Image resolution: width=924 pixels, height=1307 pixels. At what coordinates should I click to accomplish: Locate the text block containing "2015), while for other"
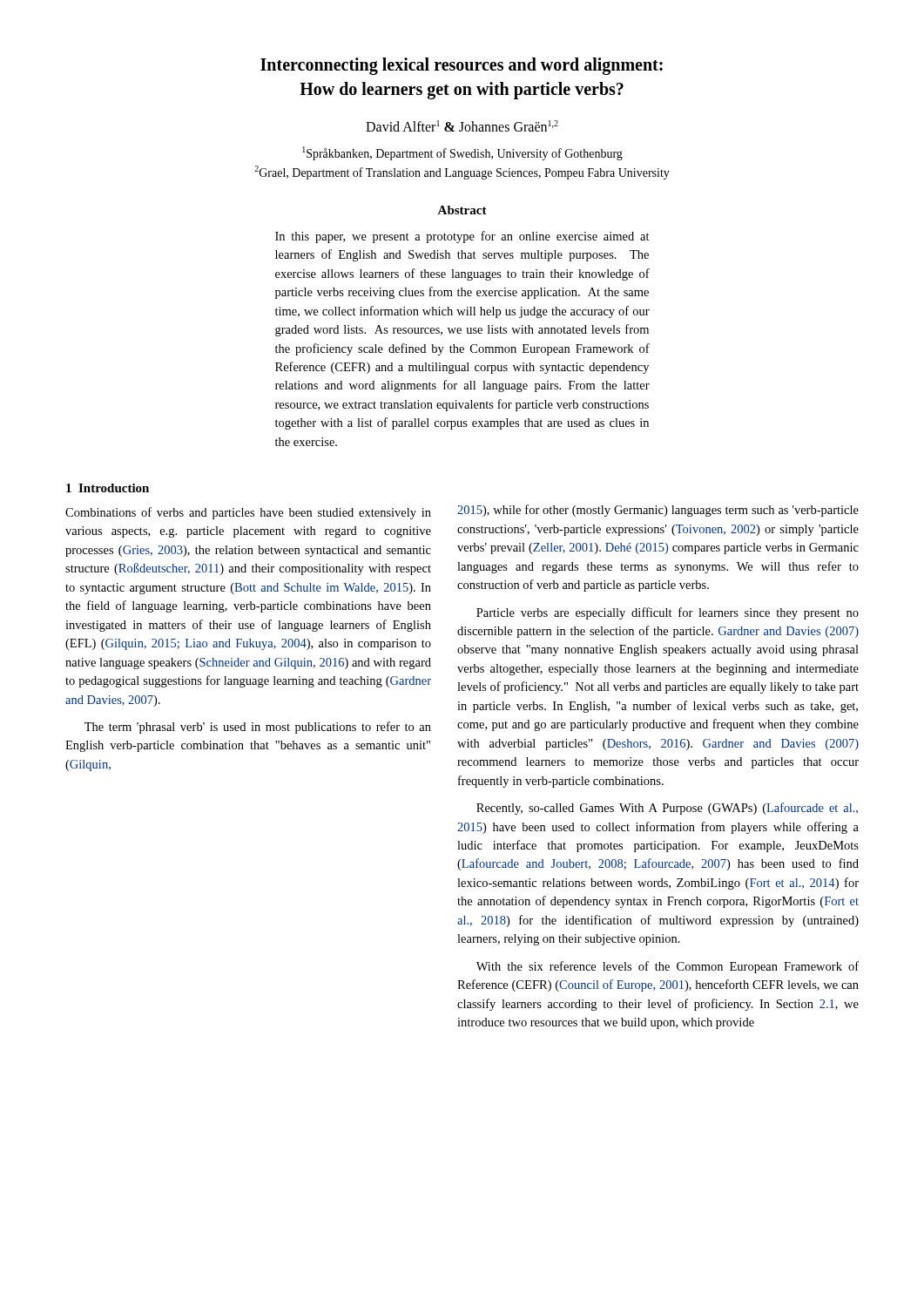click(x=658, y=767)
